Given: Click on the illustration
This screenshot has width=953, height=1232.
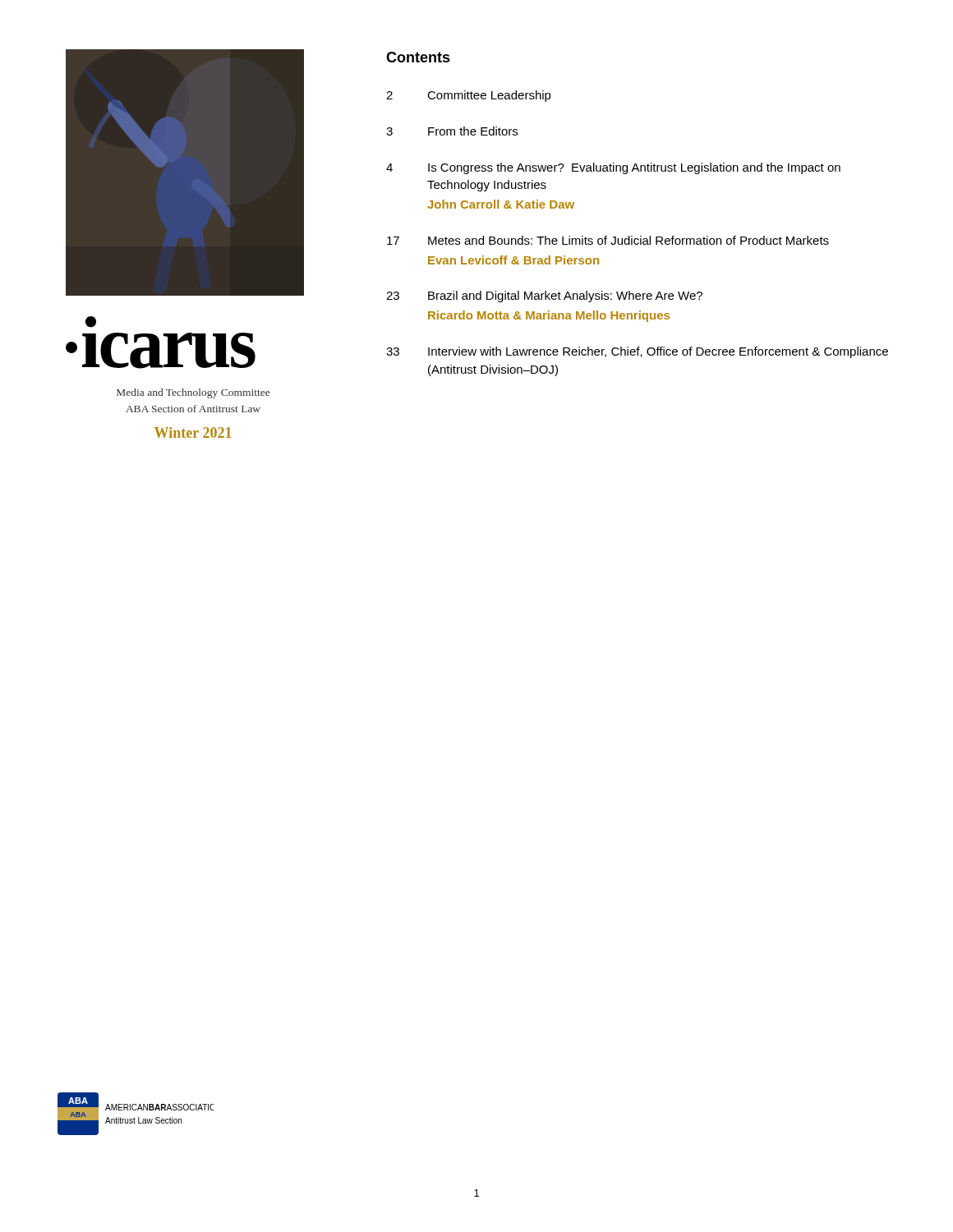Looking at the screenshot, I should (193, 174).
